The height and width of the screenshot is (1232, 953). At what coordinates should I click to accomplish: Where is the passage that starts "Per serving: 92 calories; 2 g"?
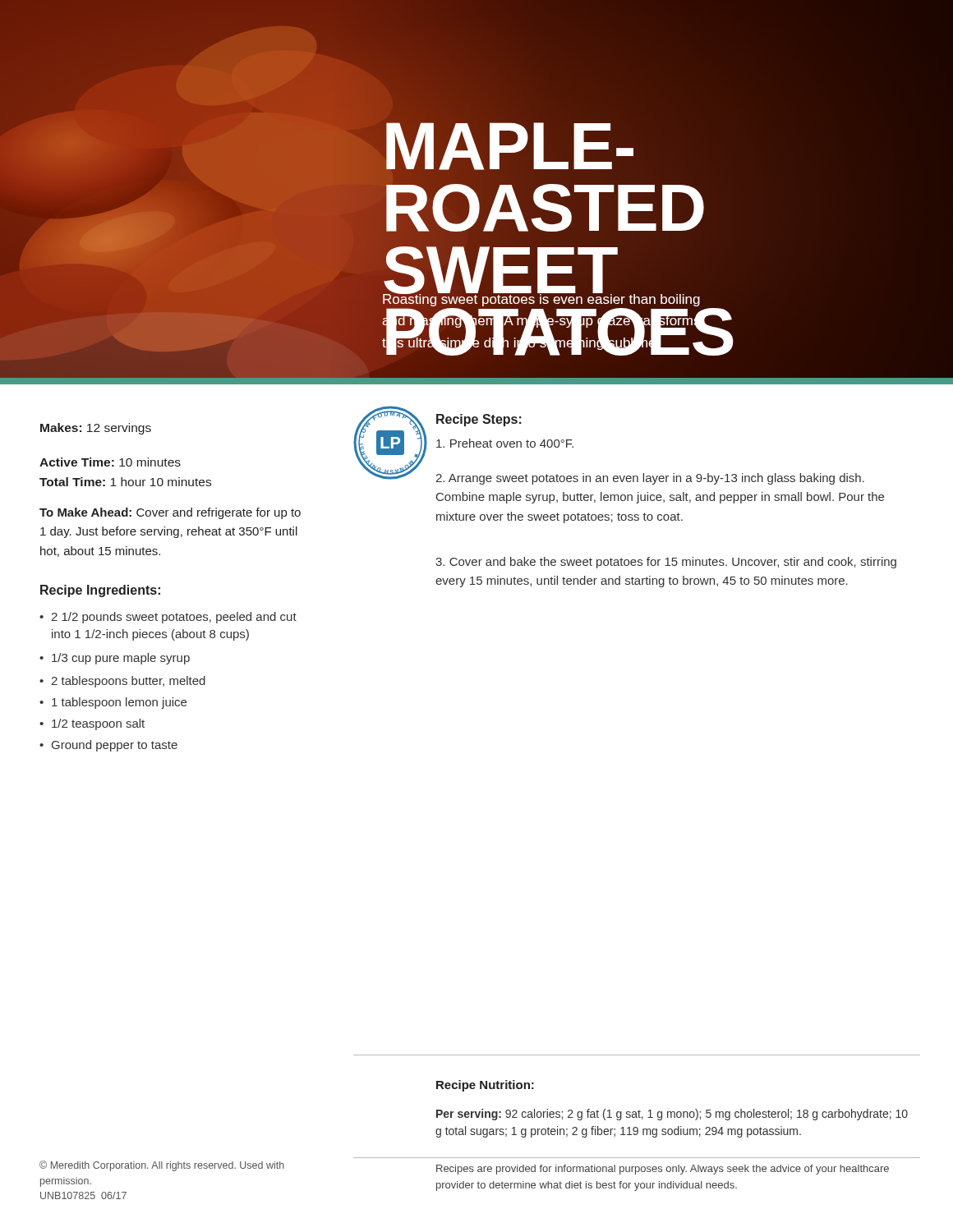[x=674, y=1123]
